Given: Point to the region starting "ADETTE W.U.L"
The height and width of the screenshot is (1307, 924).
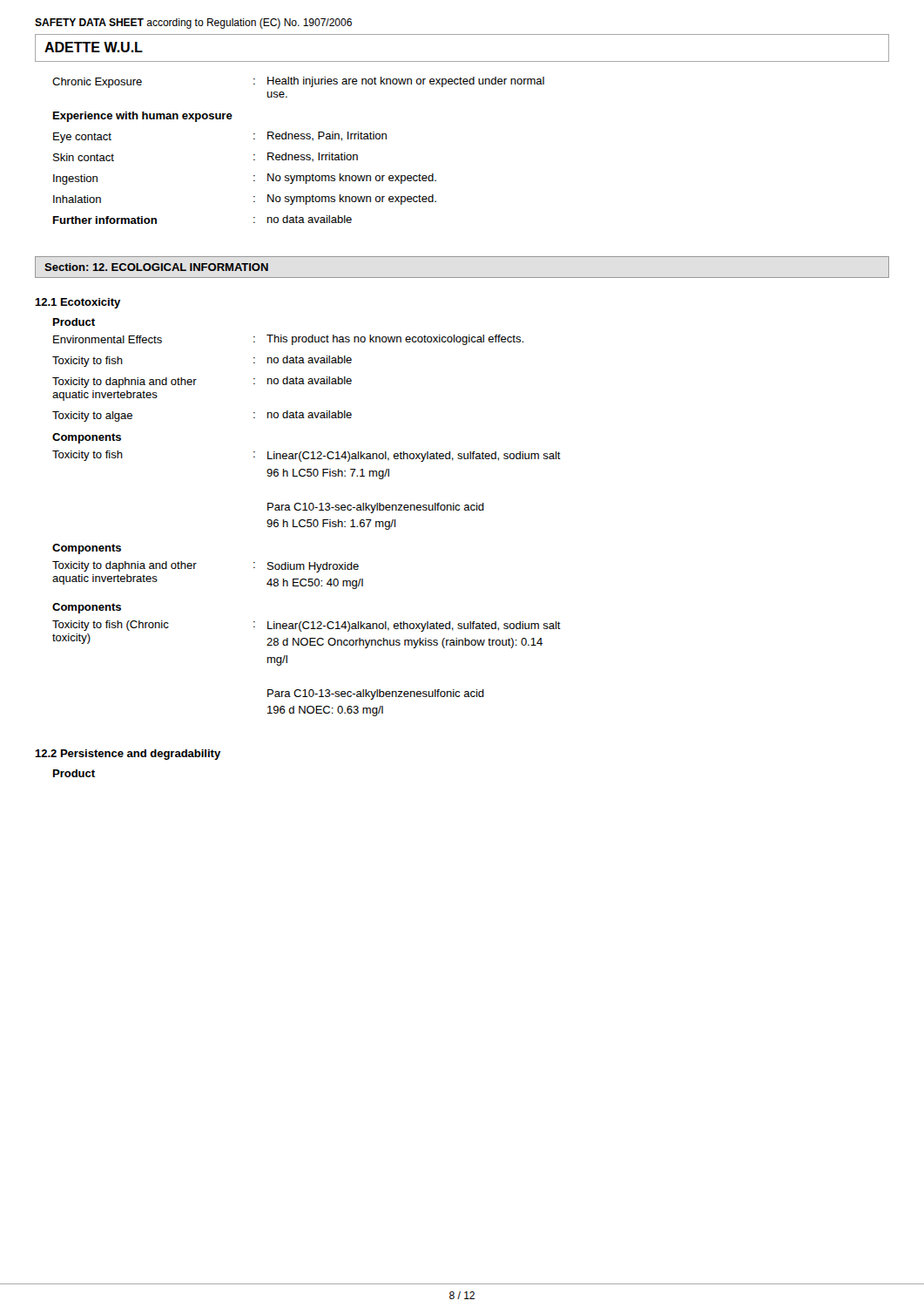Looking at the screenshot, I should [94, 48].
